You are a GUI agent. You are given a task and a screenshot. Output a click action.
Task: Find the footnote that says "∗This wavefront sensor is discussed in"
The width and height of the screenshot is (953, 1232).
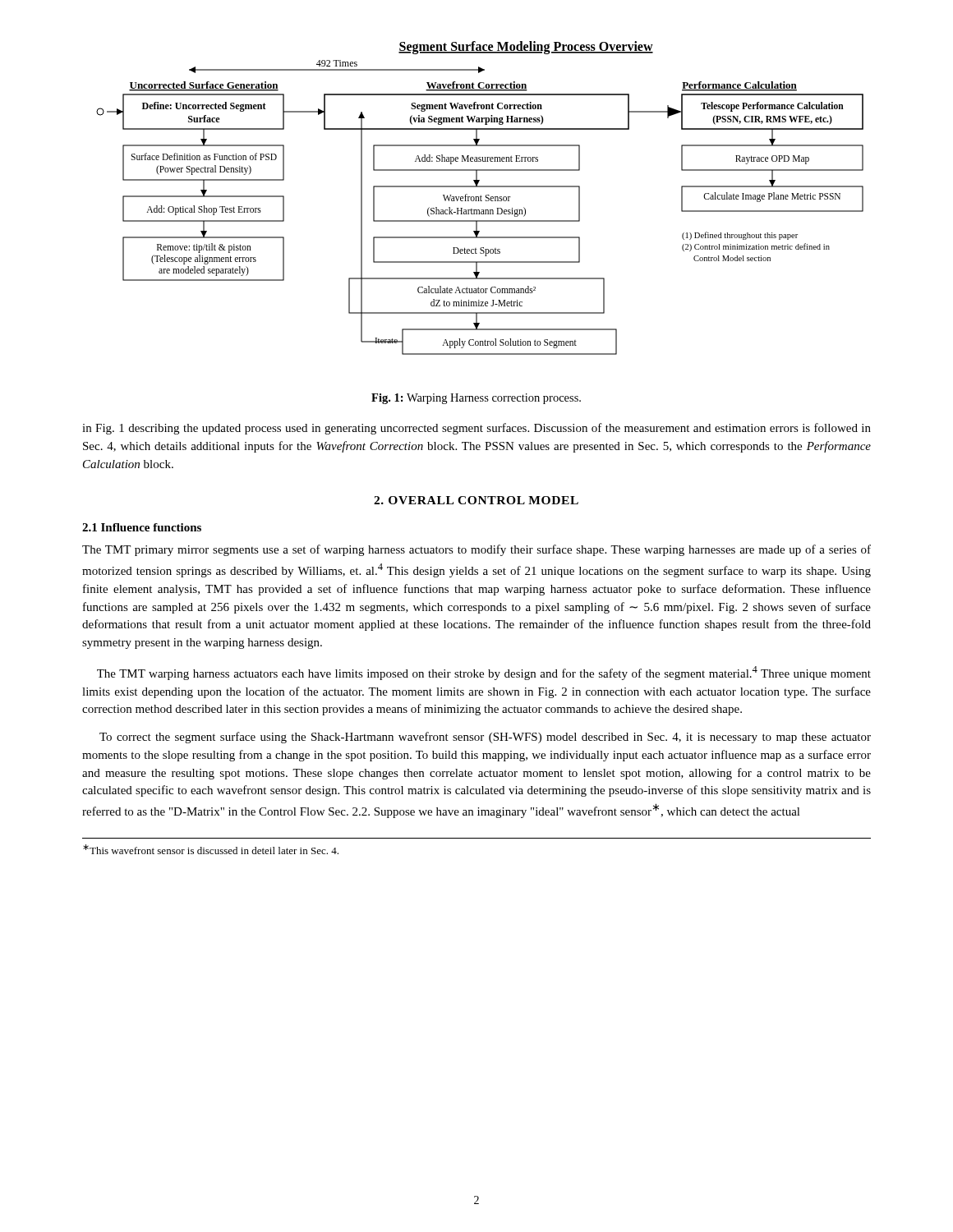[x=211, y=849]
